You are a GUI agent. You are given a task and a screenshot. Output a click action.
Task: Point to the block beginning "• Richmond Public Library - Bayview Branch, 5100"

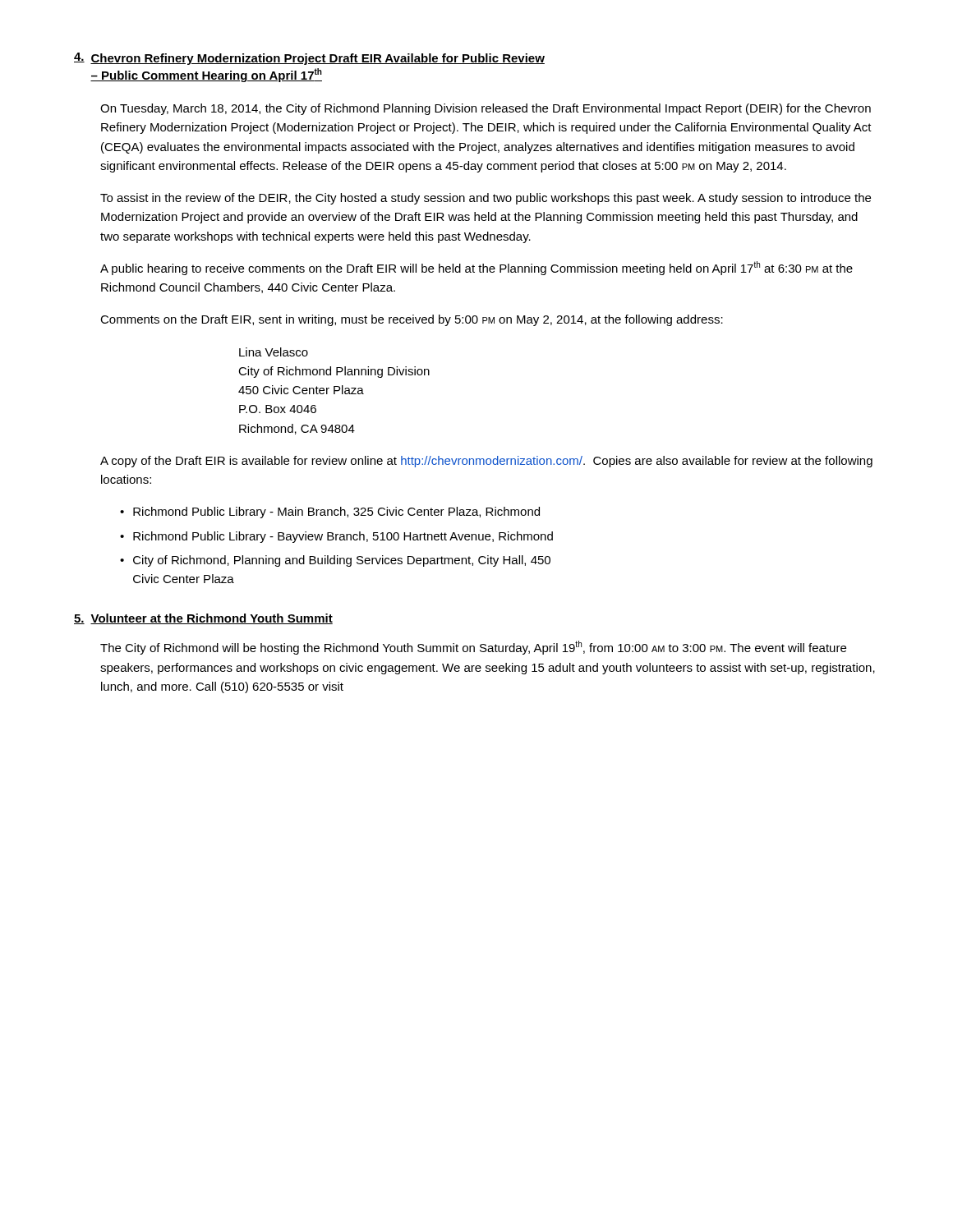[337, 536]
